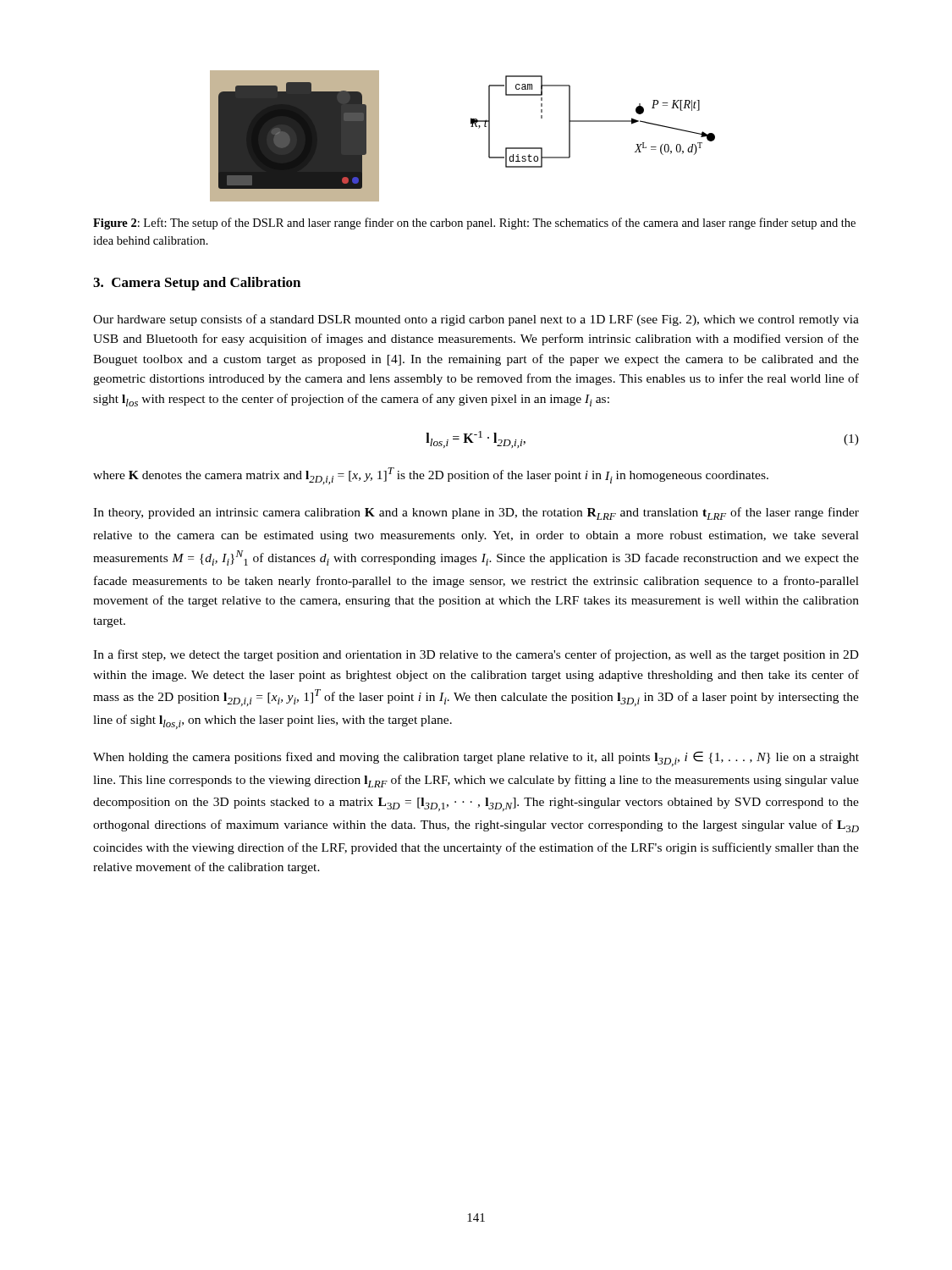Screen dimensions: 1270x952
Task: Locate the region starting "In theory, provided an intrinsic camera calibration K"
Action: (476, 566)
